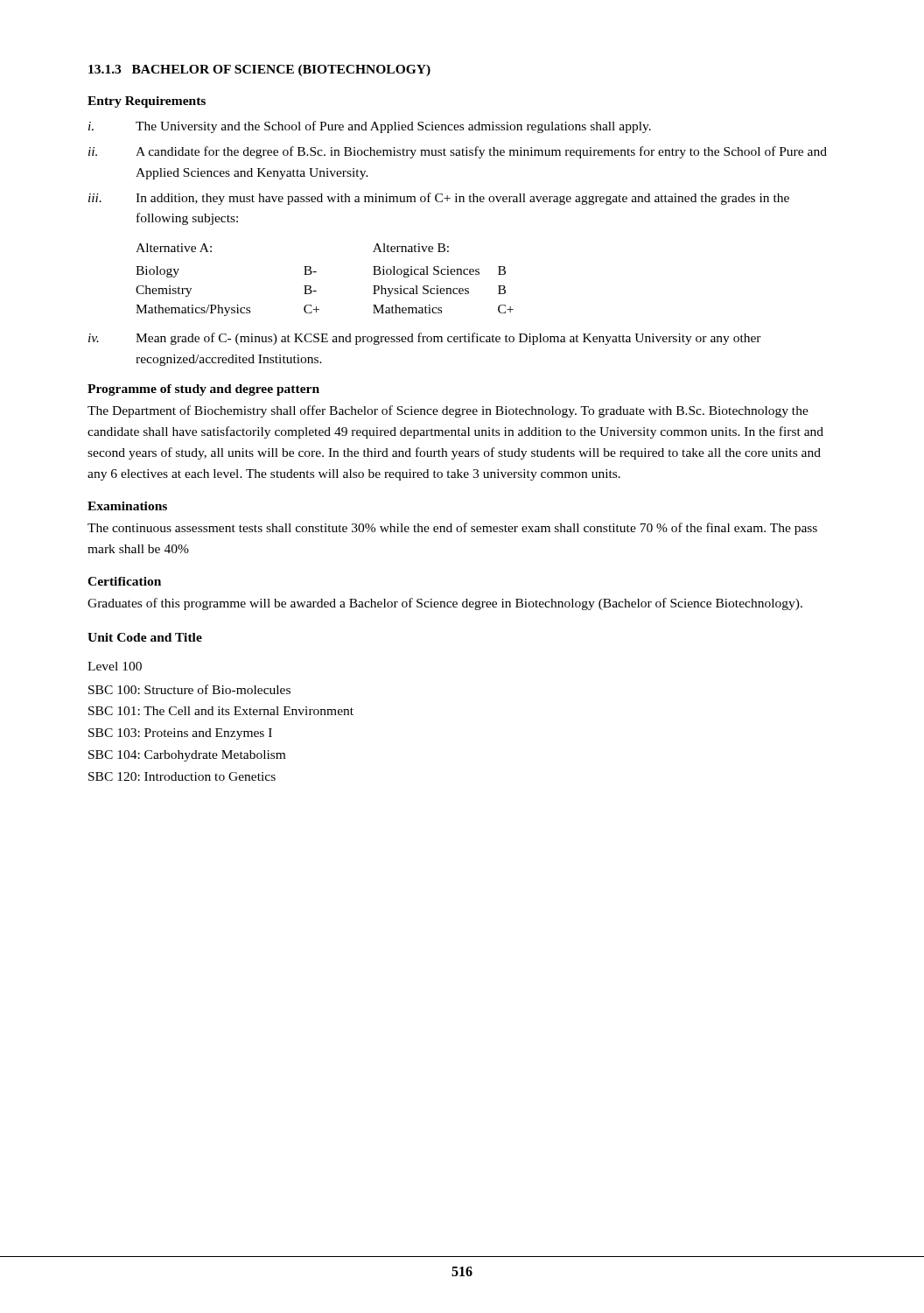Click on the region starting "i. The University and"
This screenshot has width=924, height=1313.
pyautogui.click(x=462, y=126)
